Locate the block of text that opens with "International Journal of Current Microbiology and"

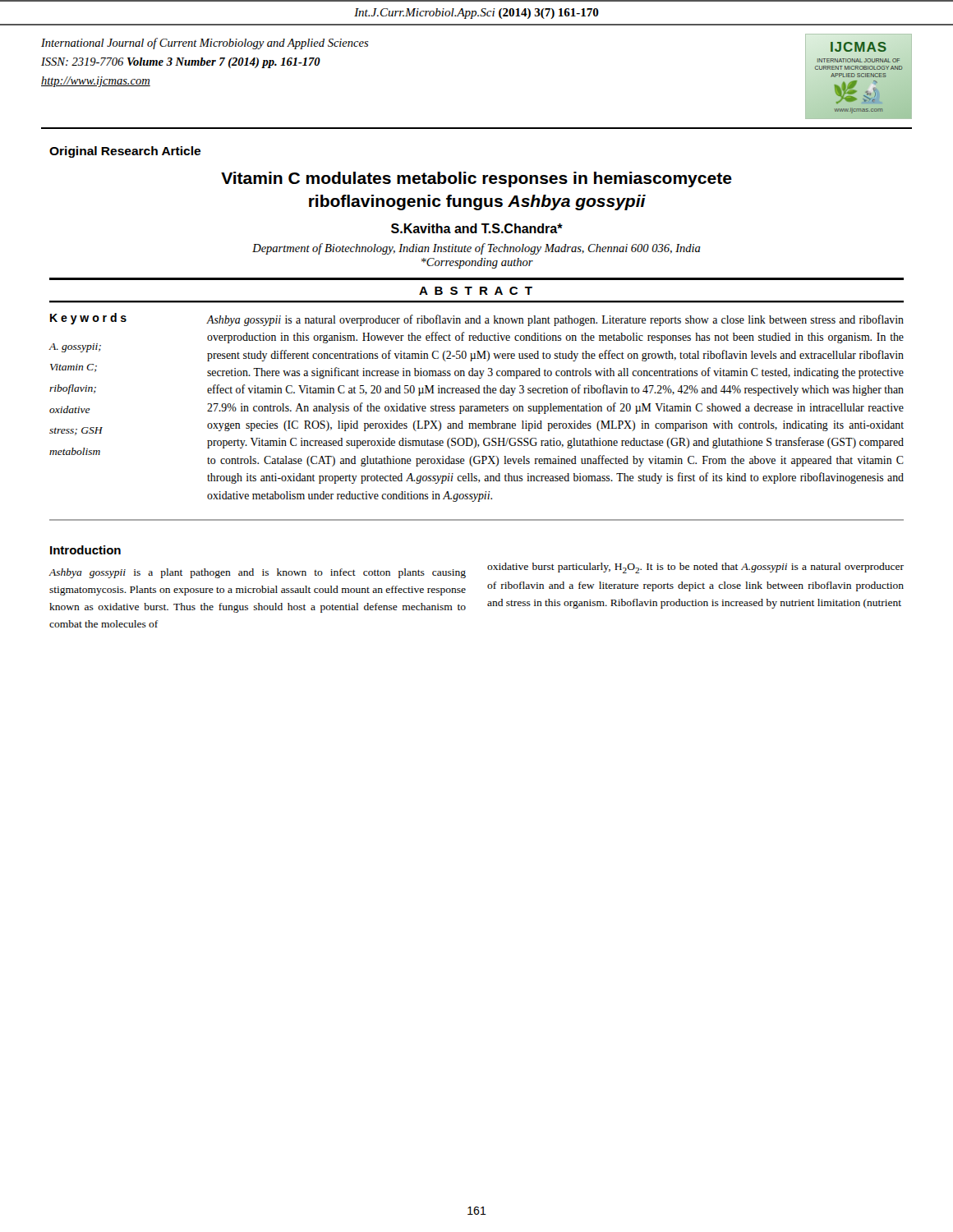click(x=205, y=62)
